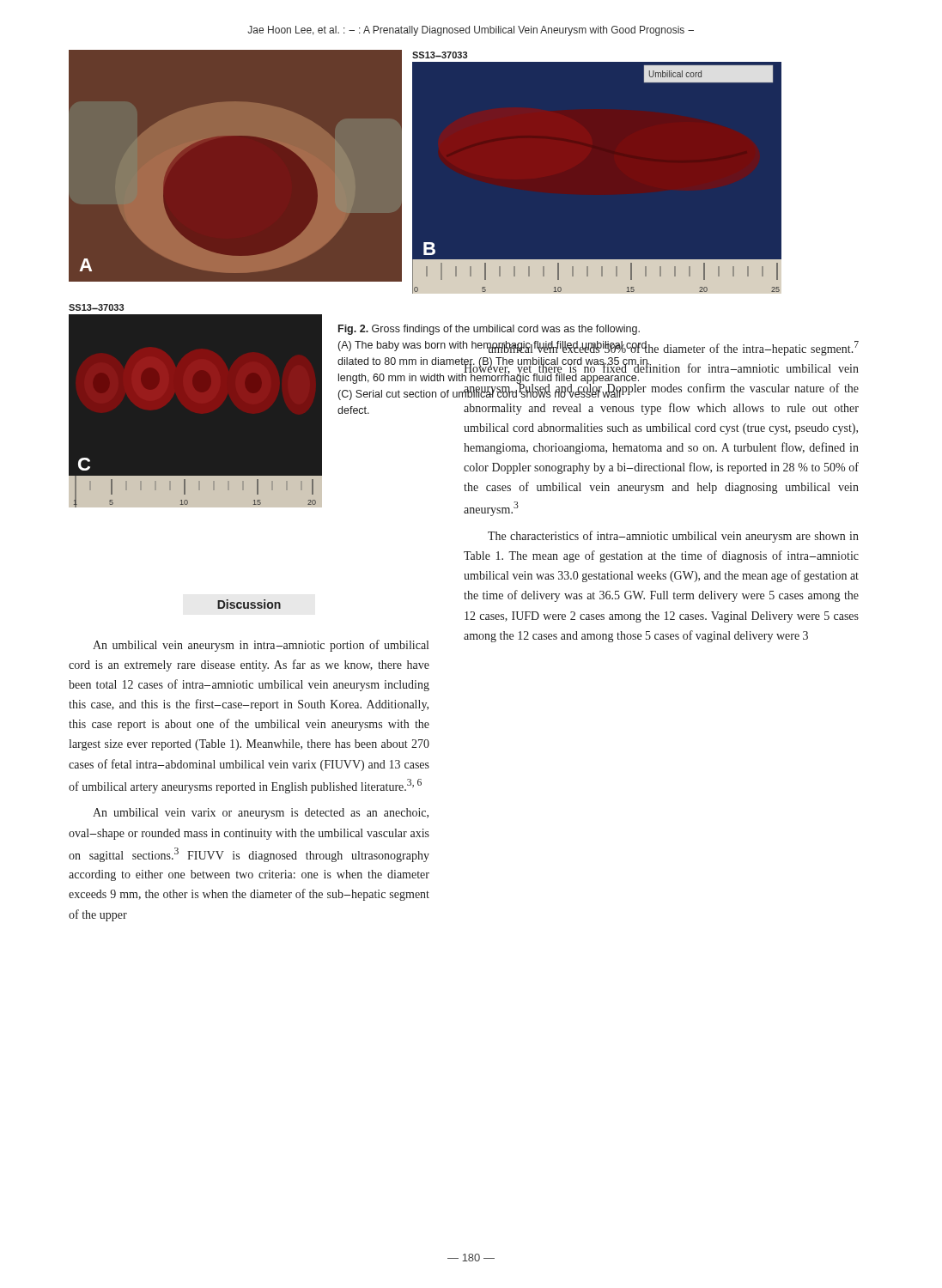
Task: Locate the caption containing "Fig. 2. Gross findings"
Action: (x=493, y=370)
